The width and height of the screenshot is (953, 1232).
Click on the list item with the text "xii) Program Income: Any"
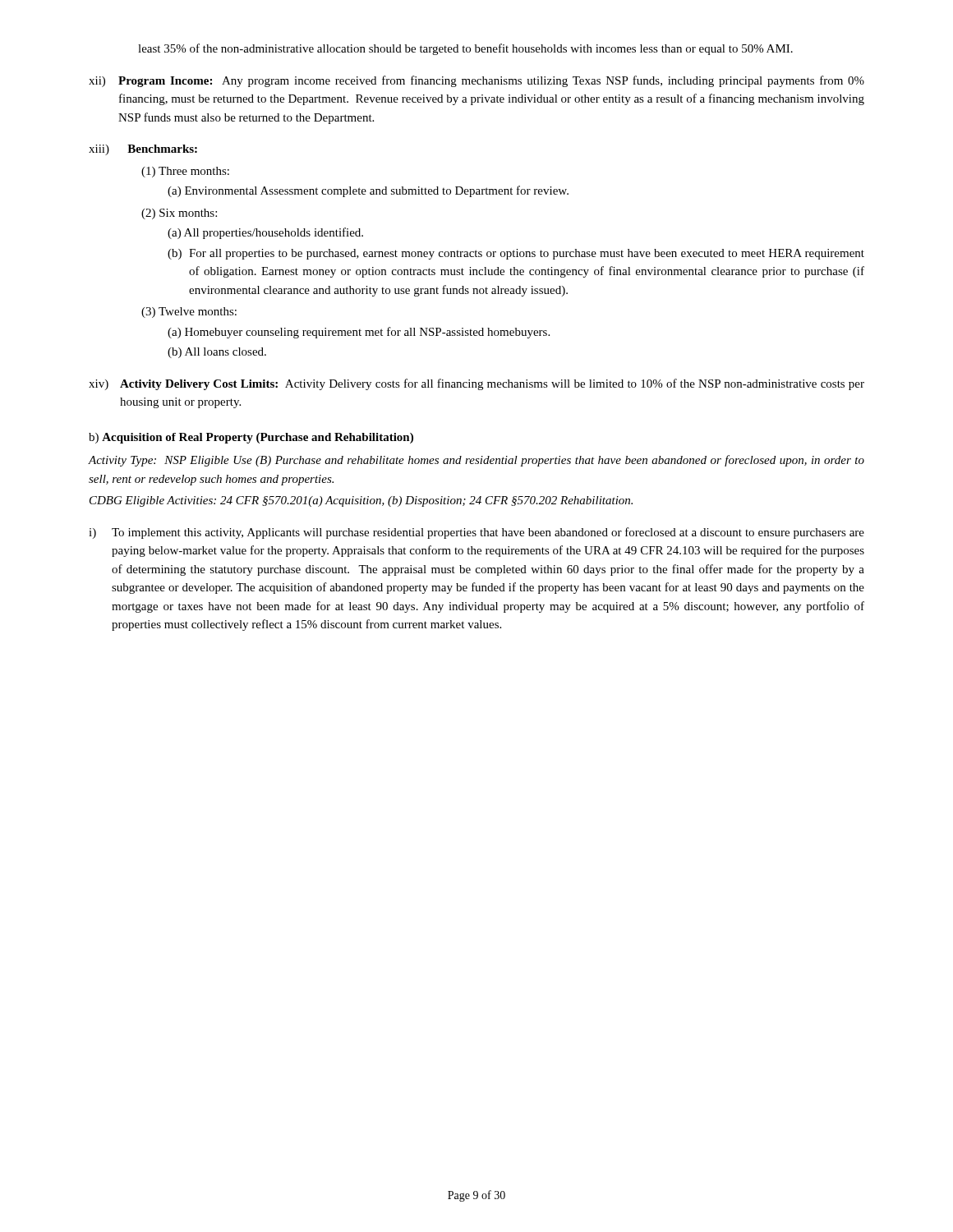point(476,99)
